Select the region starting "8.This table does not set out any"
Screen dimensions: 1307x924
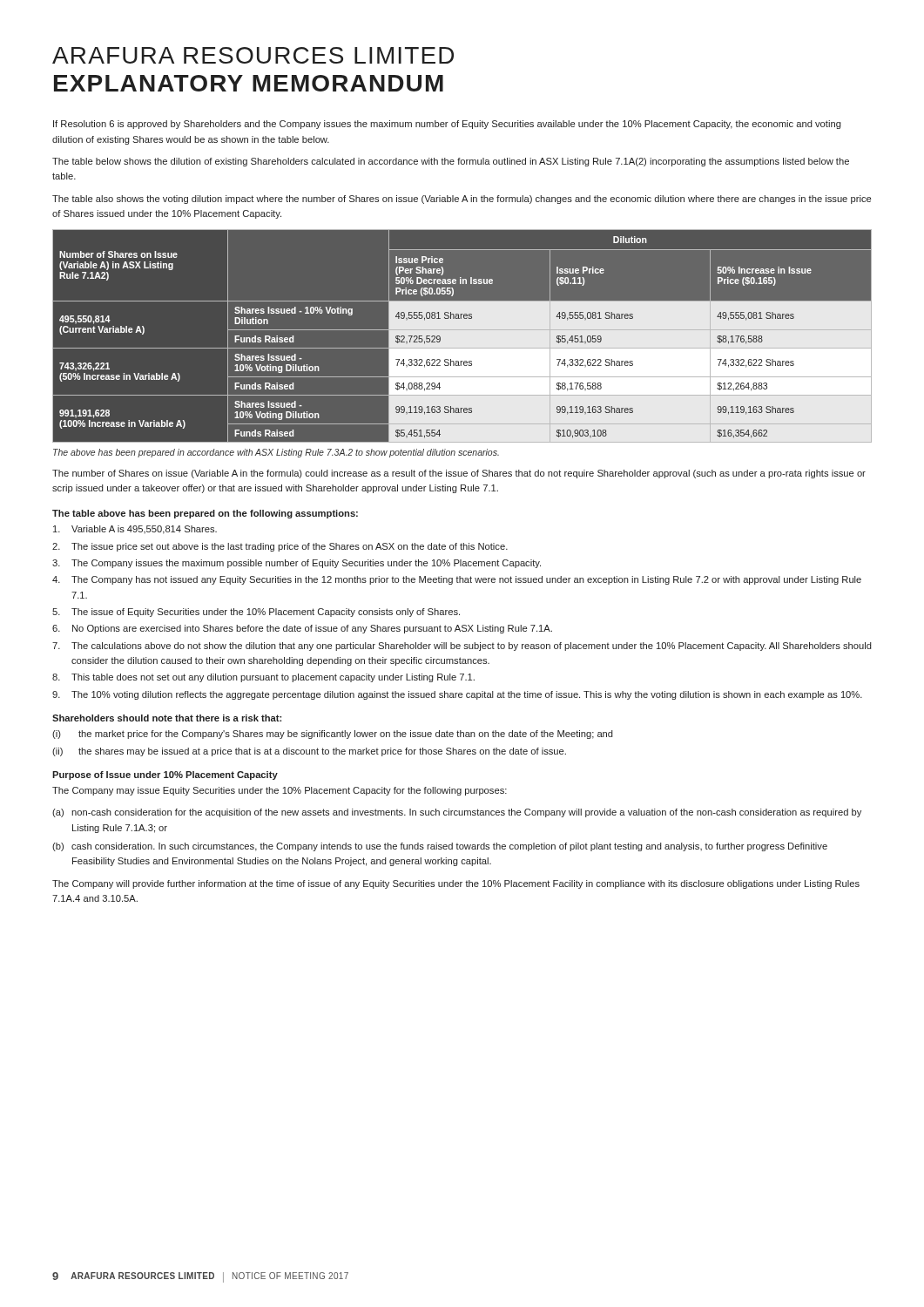[264, 678]
